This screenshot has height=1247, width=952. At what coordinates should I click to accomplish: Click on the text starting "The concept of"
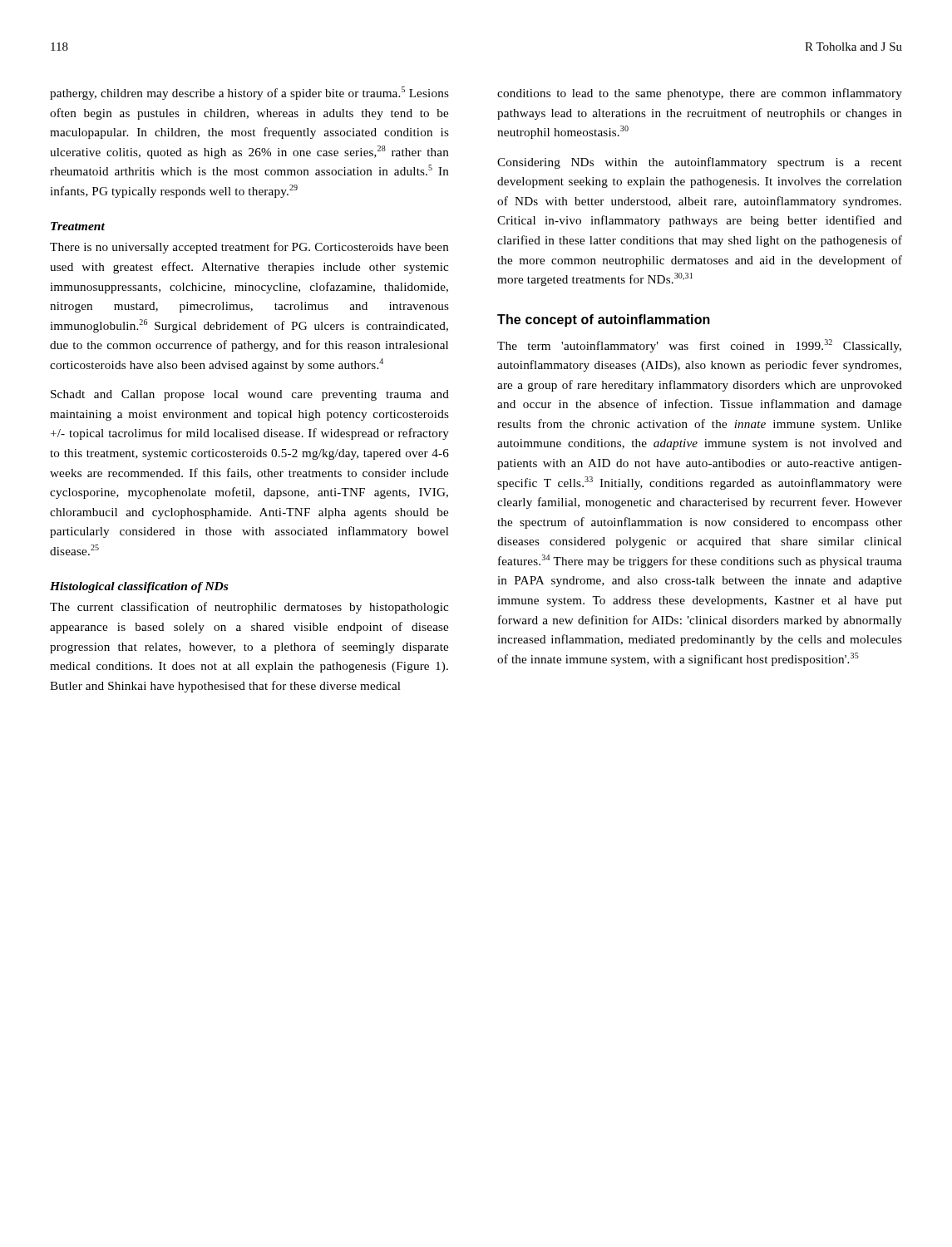(604, 319)
